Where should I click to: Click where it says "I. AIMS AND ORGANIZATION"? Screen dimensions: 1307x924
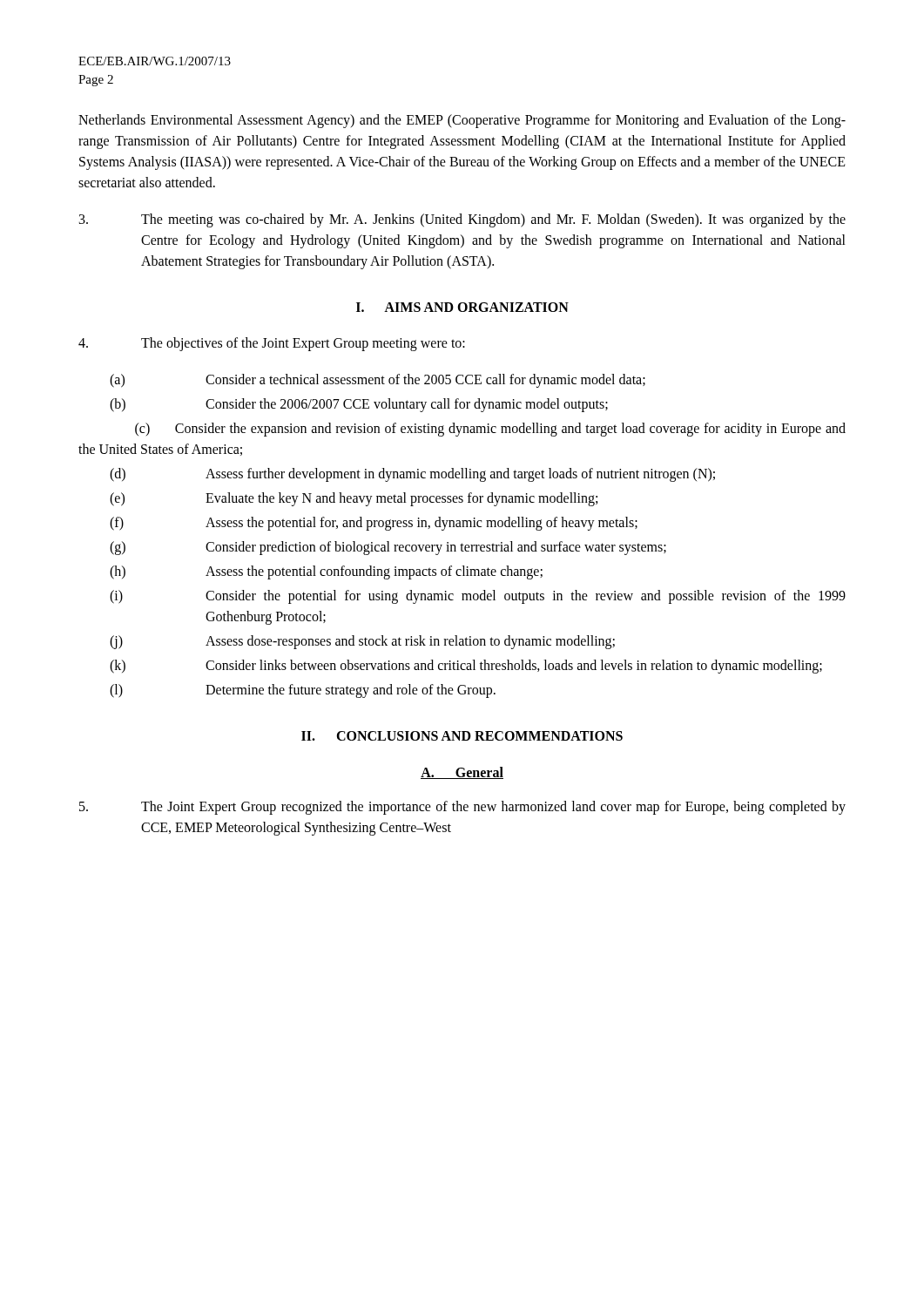pos(462,307)
